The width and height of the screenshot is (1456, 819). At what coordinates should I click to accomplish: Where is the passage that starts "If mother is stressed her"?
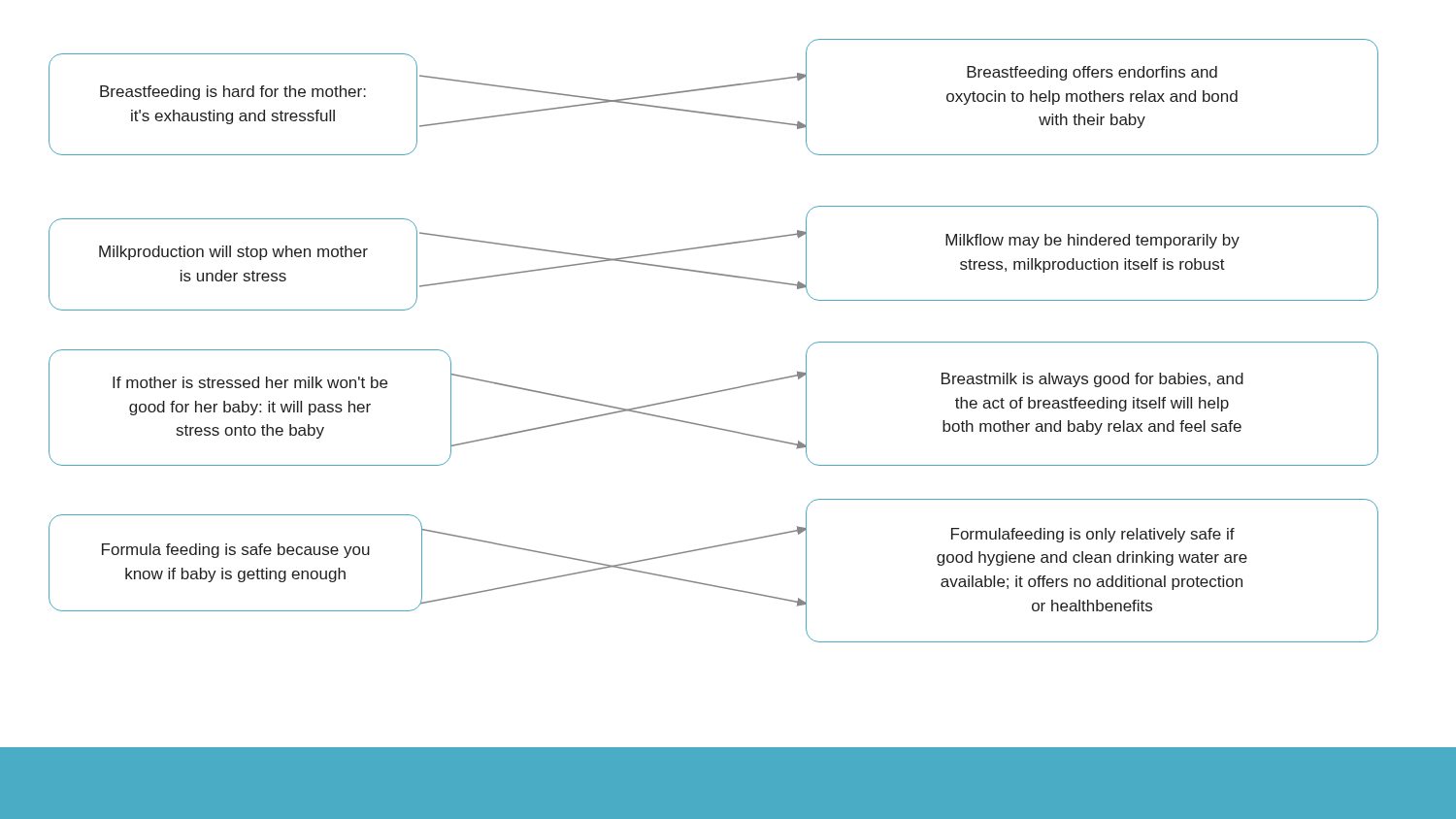(250, 407)
